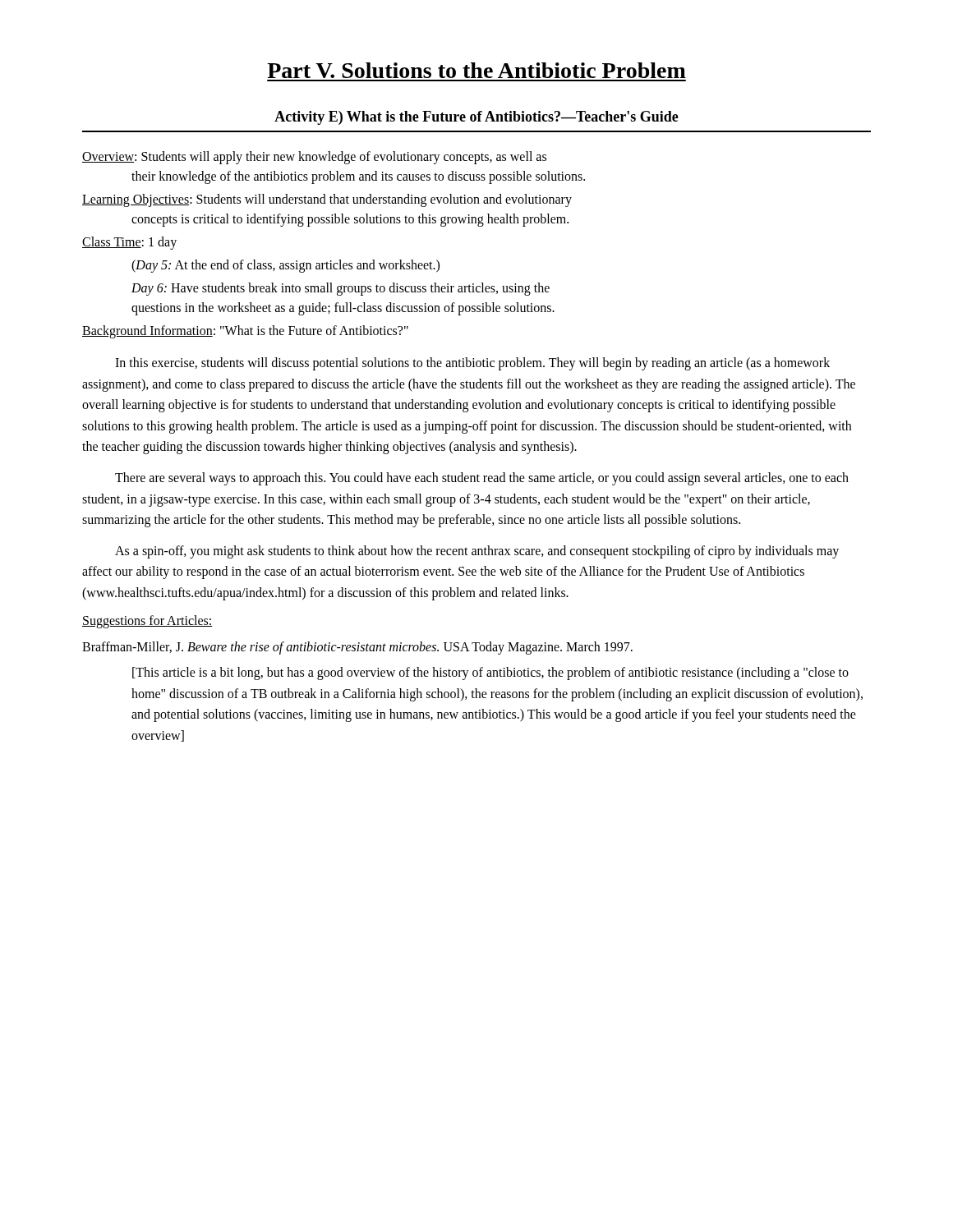Screen dimensions: 1232x953
Task: Navigate to the element starting "Part V. Solutions"
Action: point(476,71)
